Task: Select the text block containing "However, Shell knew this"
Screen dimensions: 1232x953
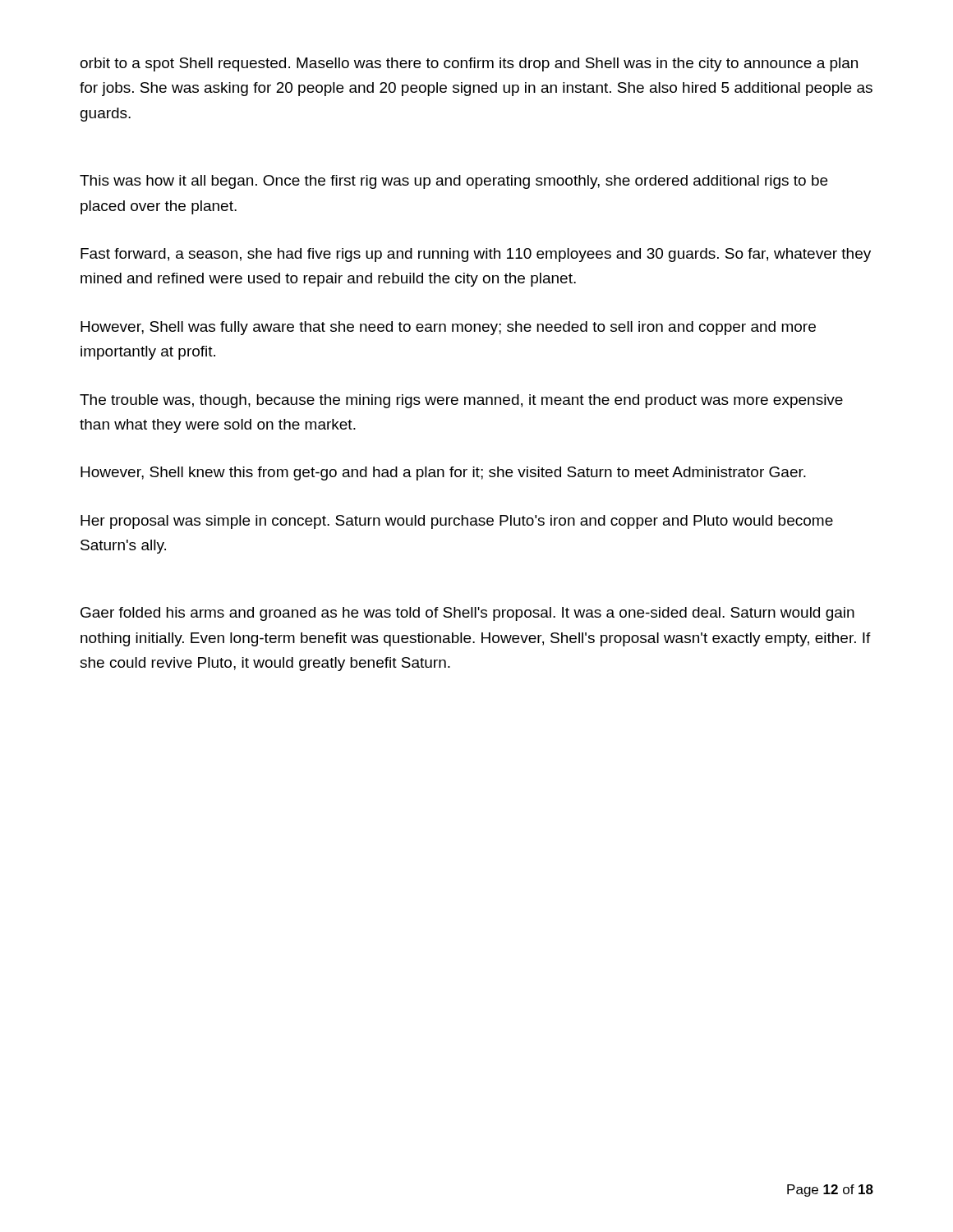Action: pyautogui.click(x=443, y=472)
